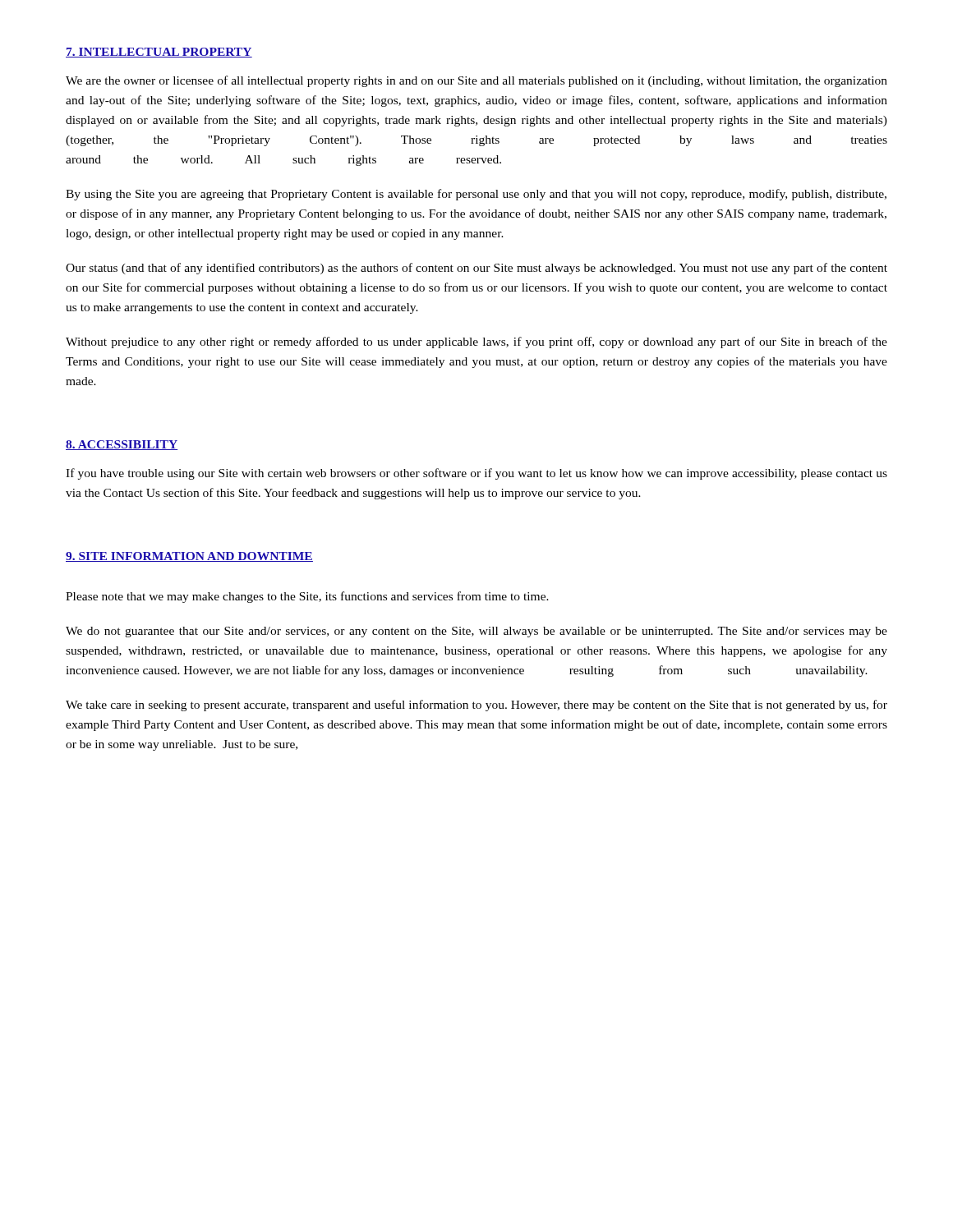This screenshot has height=1232, width=953.
Task: Click on the section header that reads "7. INTELLECTUAL PROPERTY"
Action: pyautogui.click(x=159, y=51)
